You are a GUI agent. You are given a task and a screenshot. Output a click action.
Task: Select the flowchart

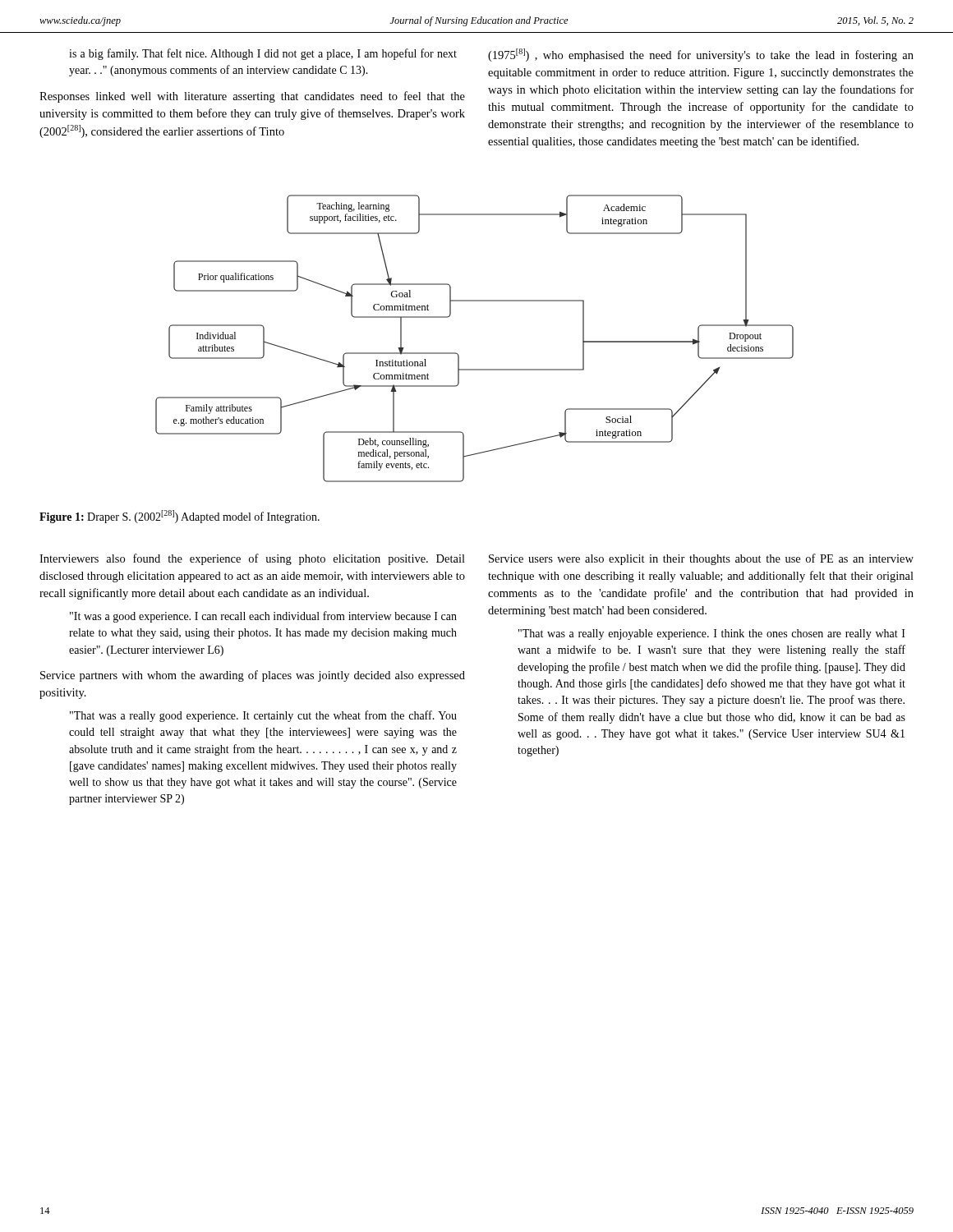pyautogui.click(x=476, y=341)
